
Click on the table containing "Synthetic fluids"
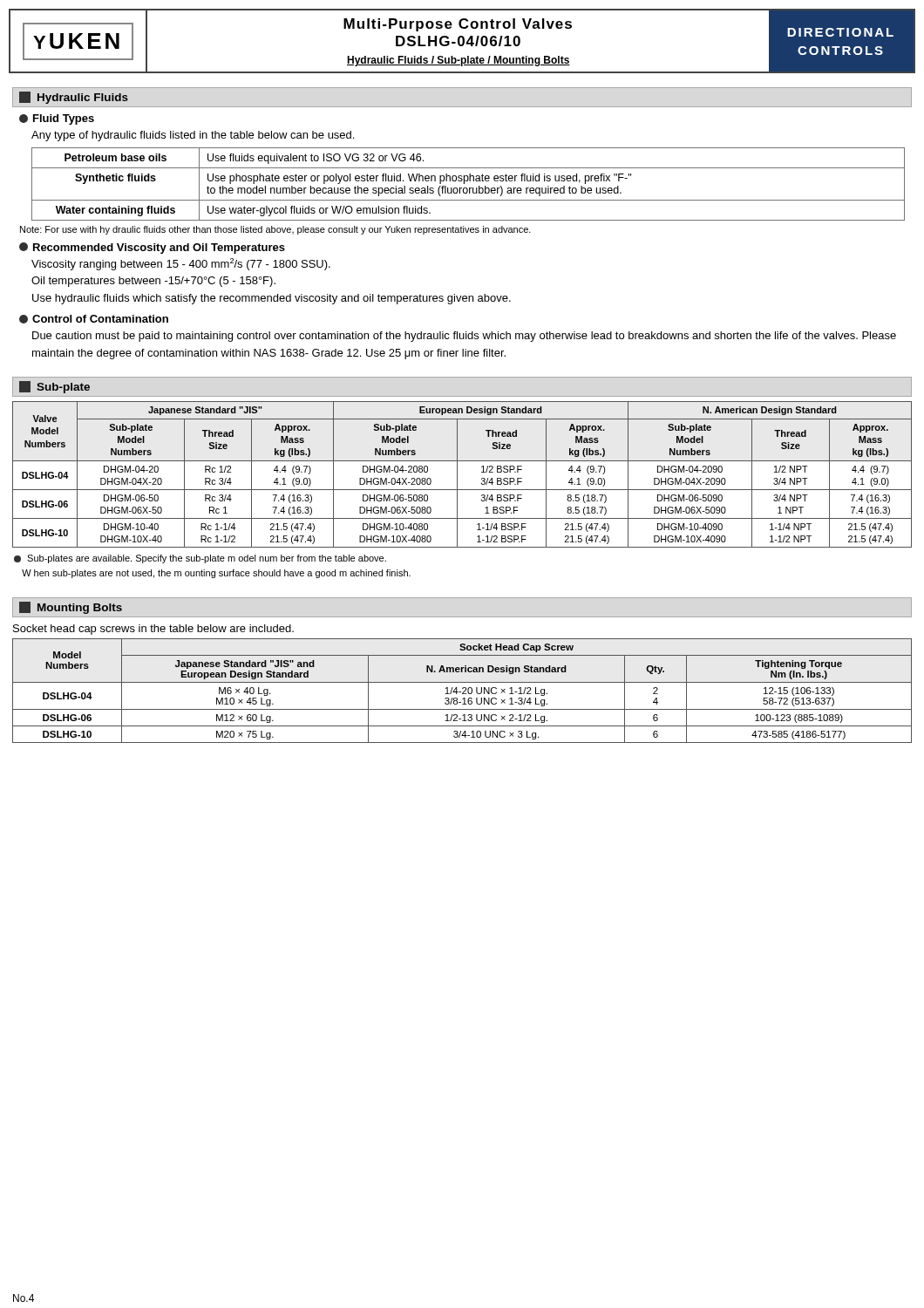point(468,184)
